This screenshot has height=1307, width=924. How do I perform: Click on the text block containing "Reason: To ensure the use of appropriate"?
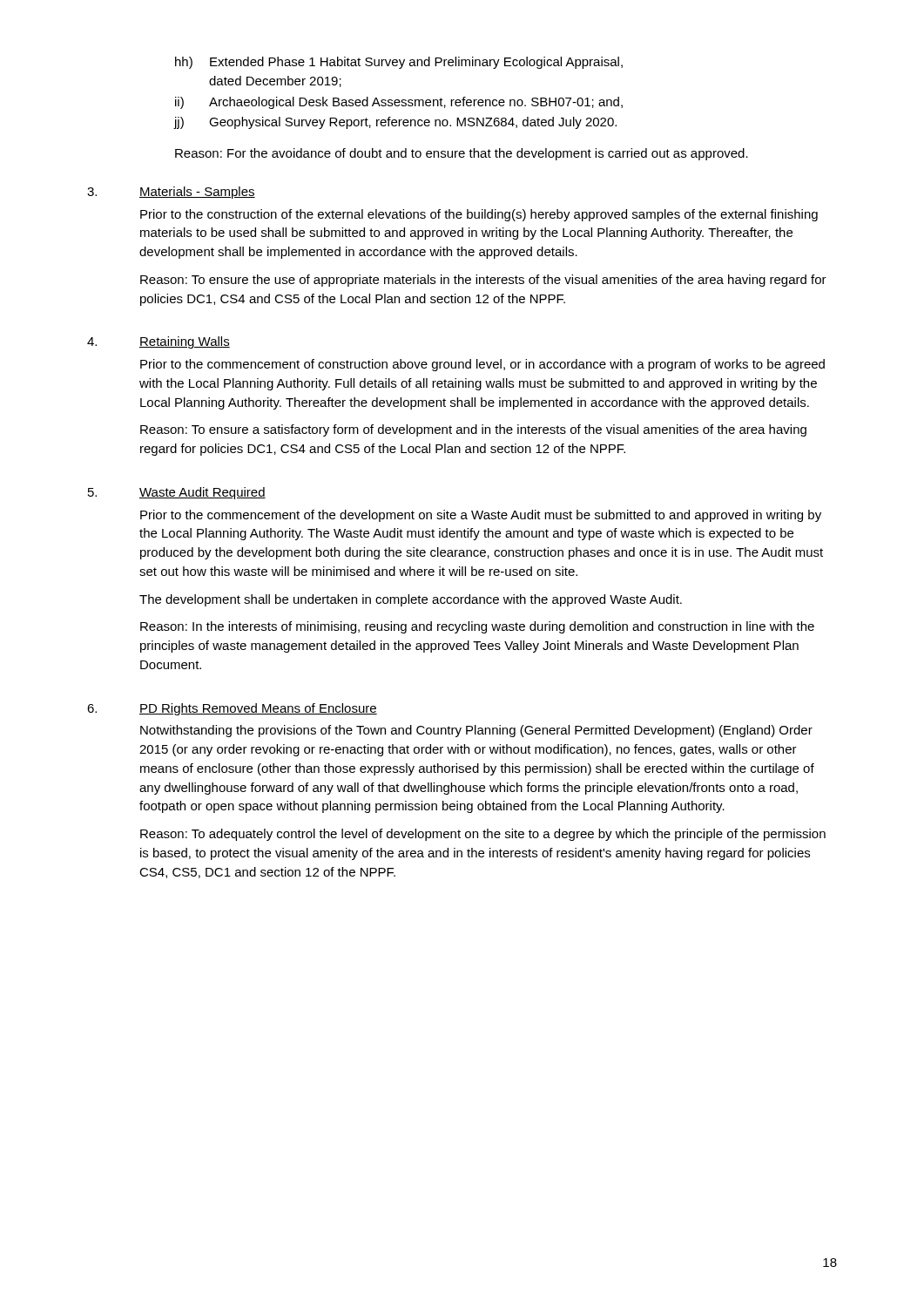(488, 289)
